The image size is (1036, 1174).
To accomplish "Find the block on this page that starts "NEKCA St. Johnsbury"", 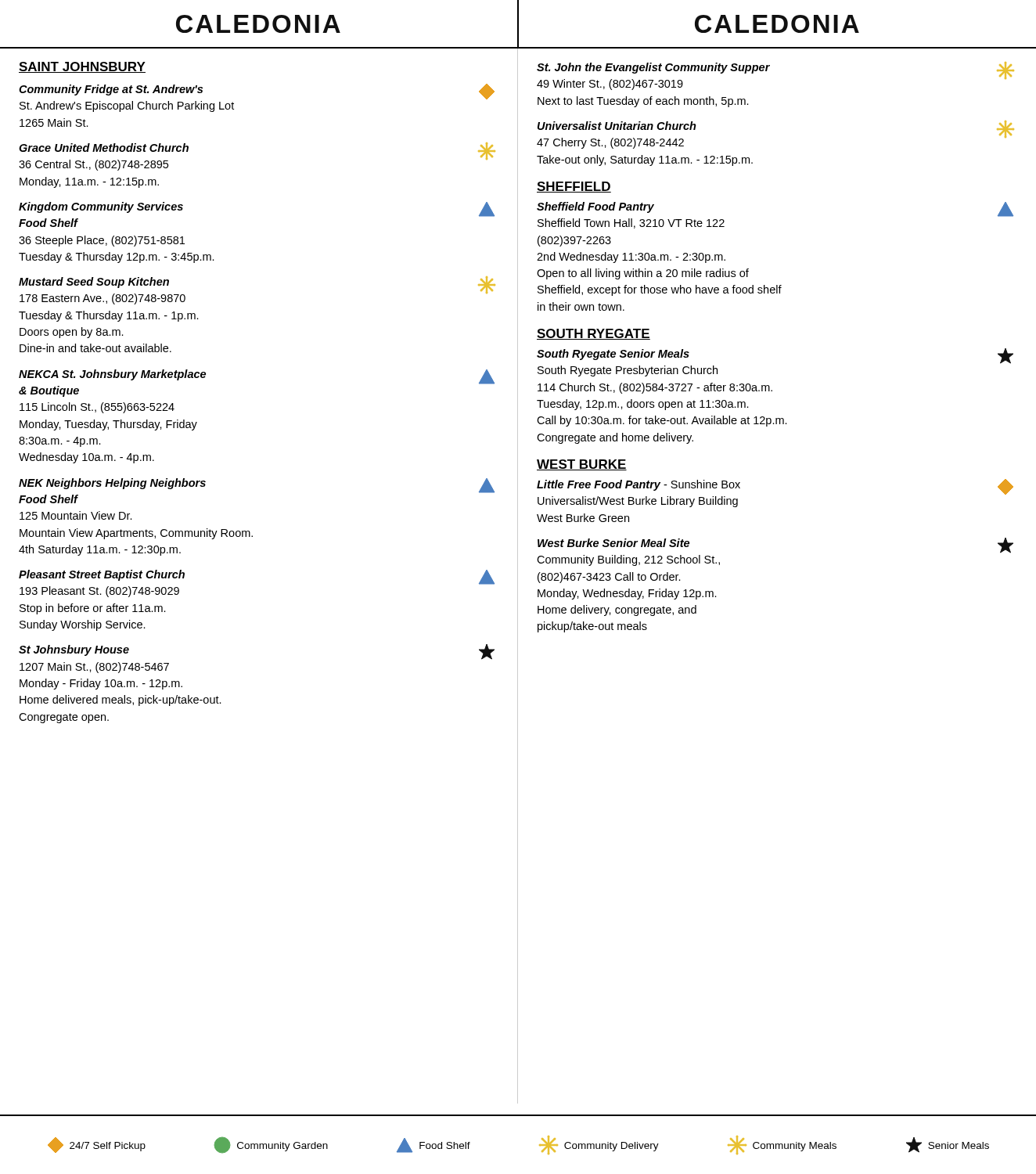I will point(110,377).
